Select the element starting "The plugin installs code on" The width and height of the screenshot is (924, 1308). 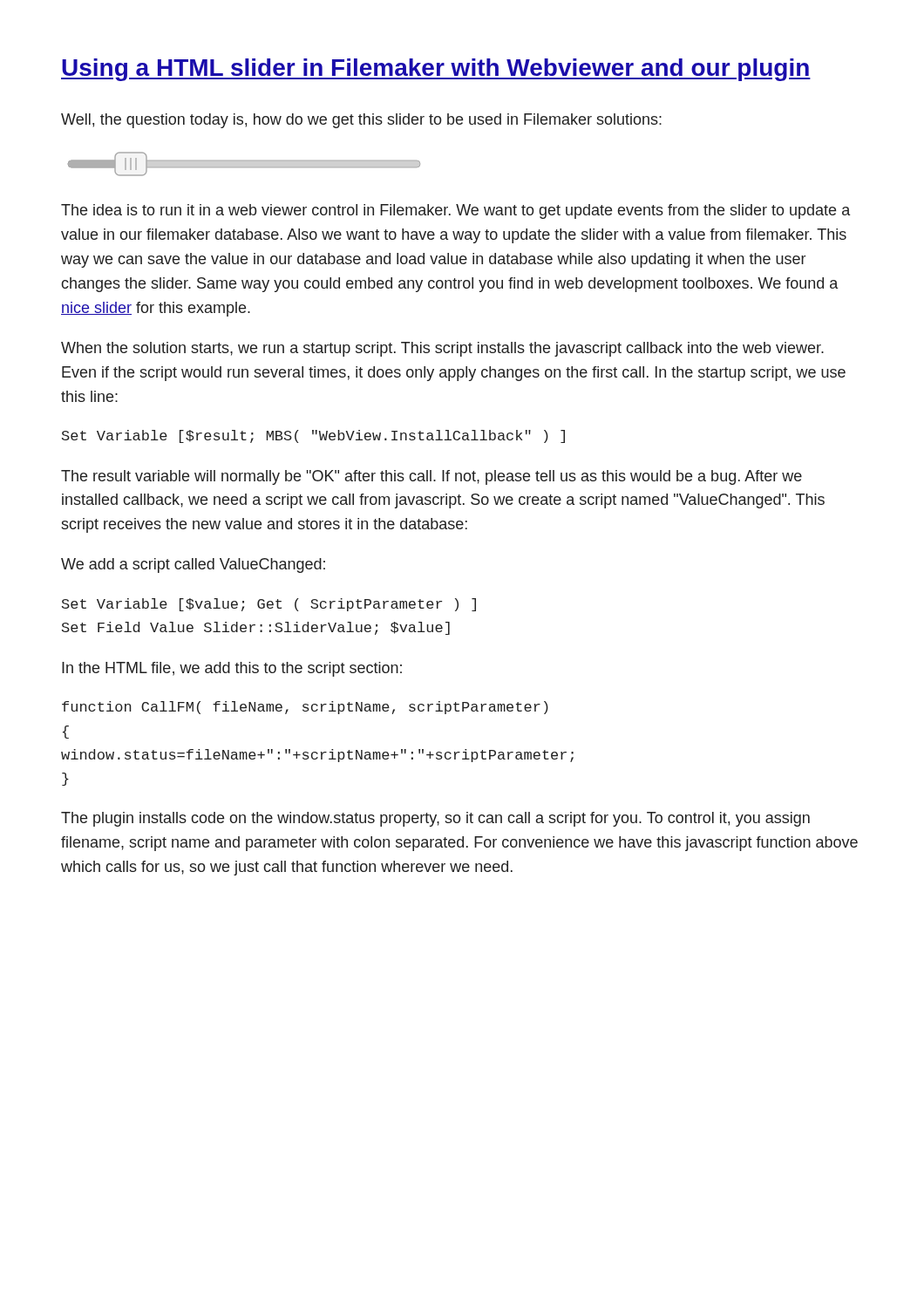tap(462, 843)
